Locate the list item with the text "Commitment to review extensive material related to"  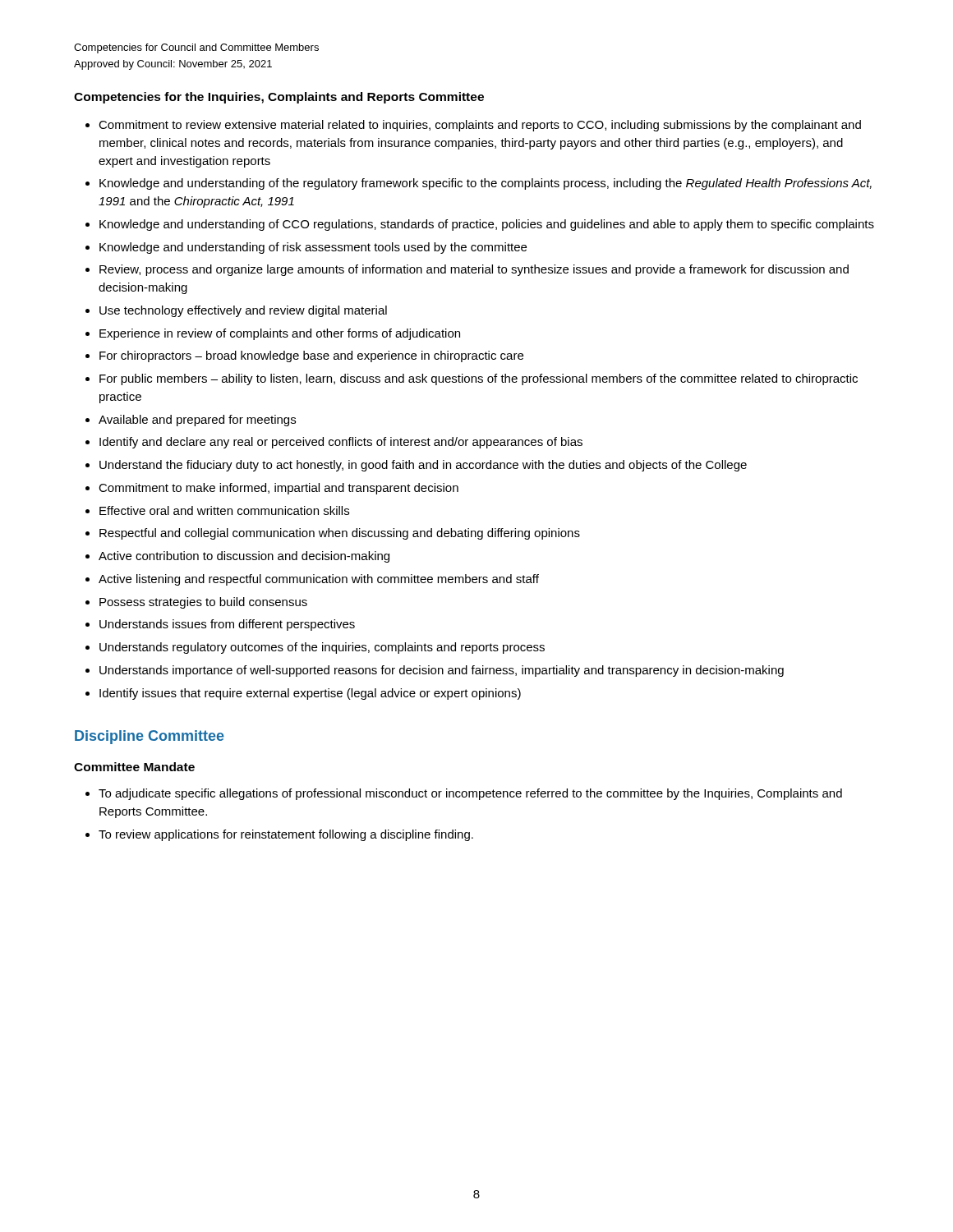click(x=480, y=142)
